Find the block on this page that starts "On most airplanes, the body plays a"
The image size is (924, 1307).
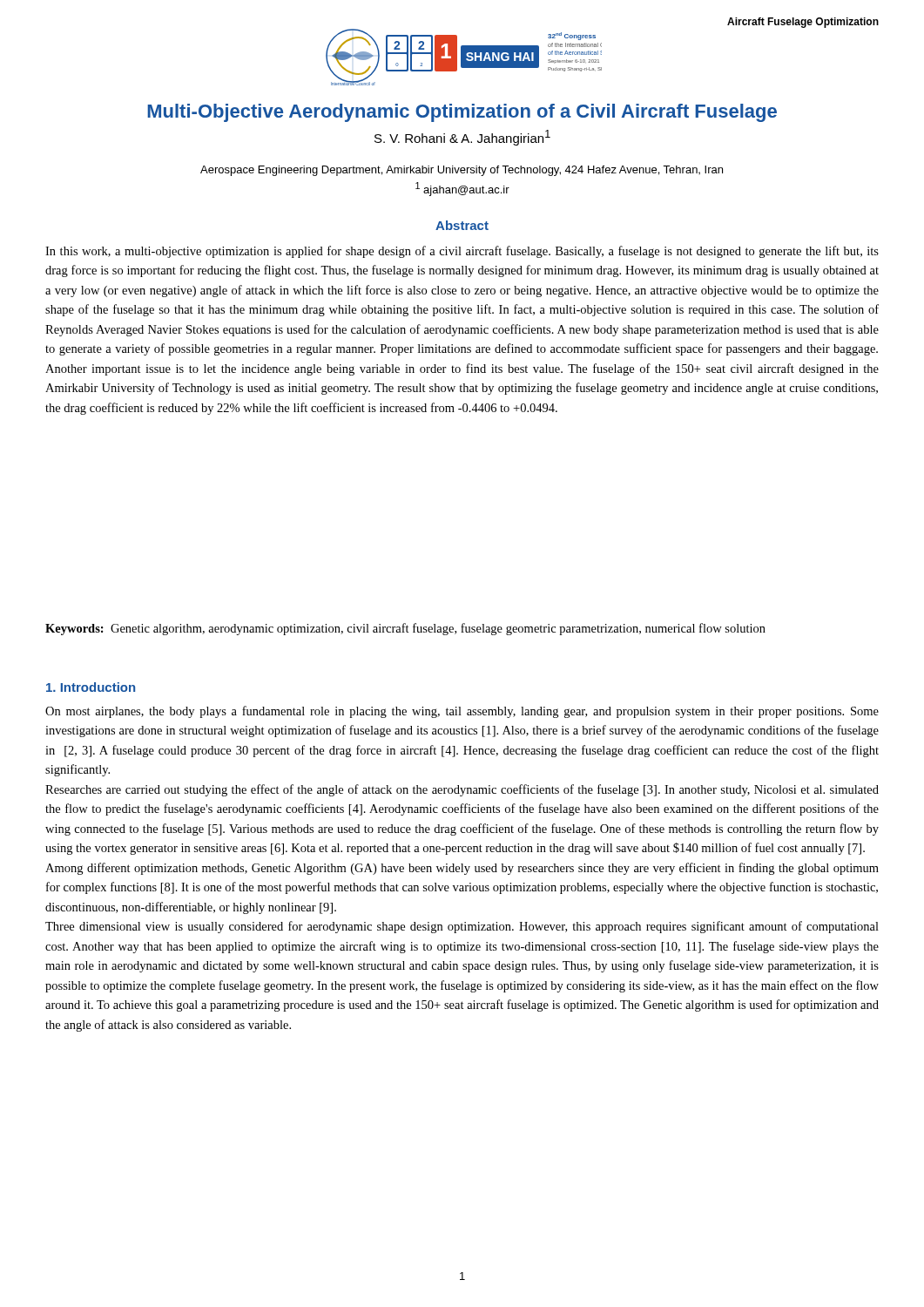[462, 868]
